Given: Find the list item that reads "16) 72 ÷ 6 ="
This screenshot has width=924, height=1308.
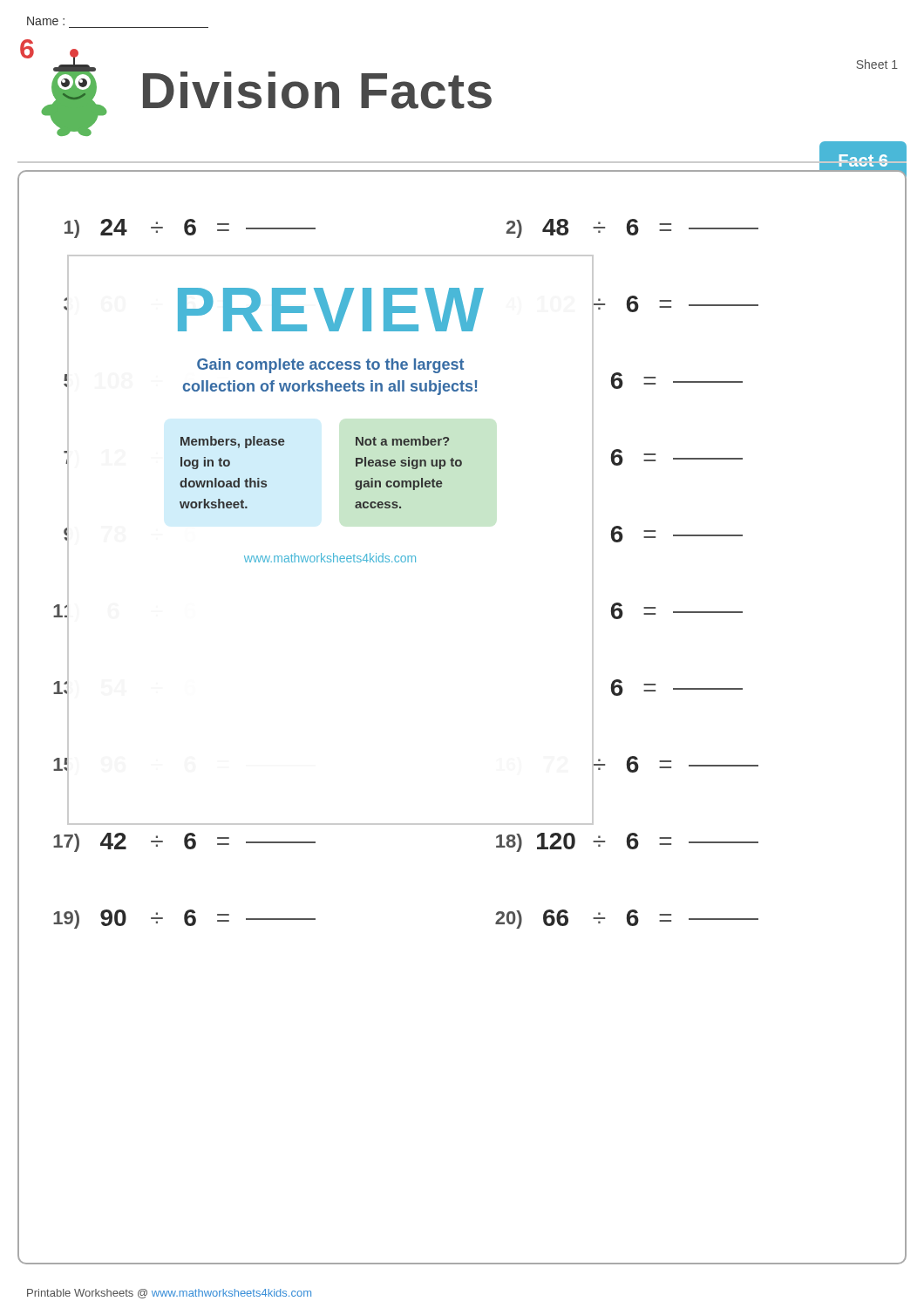Looking at the screenshot, I should pos(618,765).
